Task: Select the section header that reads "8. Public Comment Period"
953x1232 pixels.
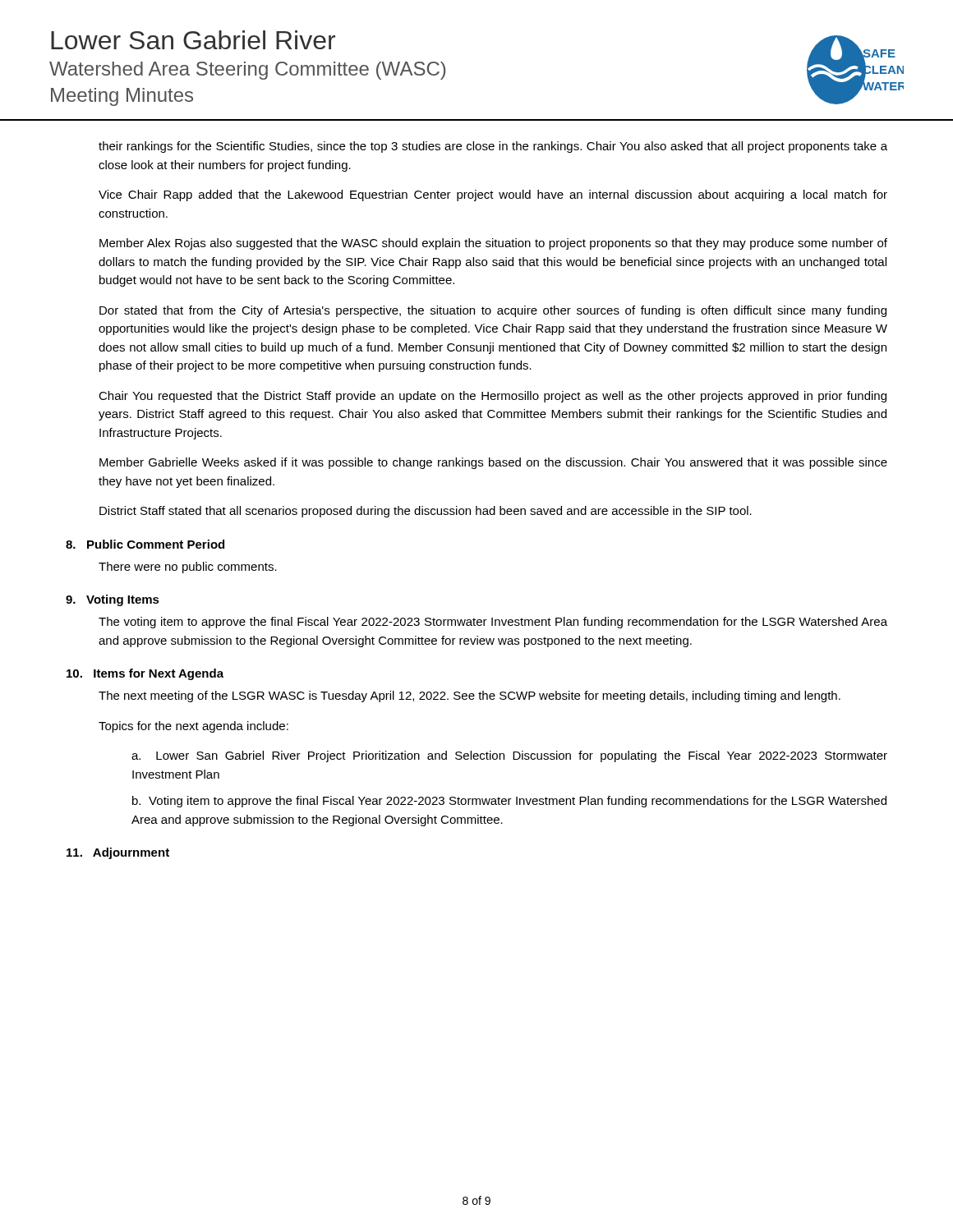Action: (146, 544)
